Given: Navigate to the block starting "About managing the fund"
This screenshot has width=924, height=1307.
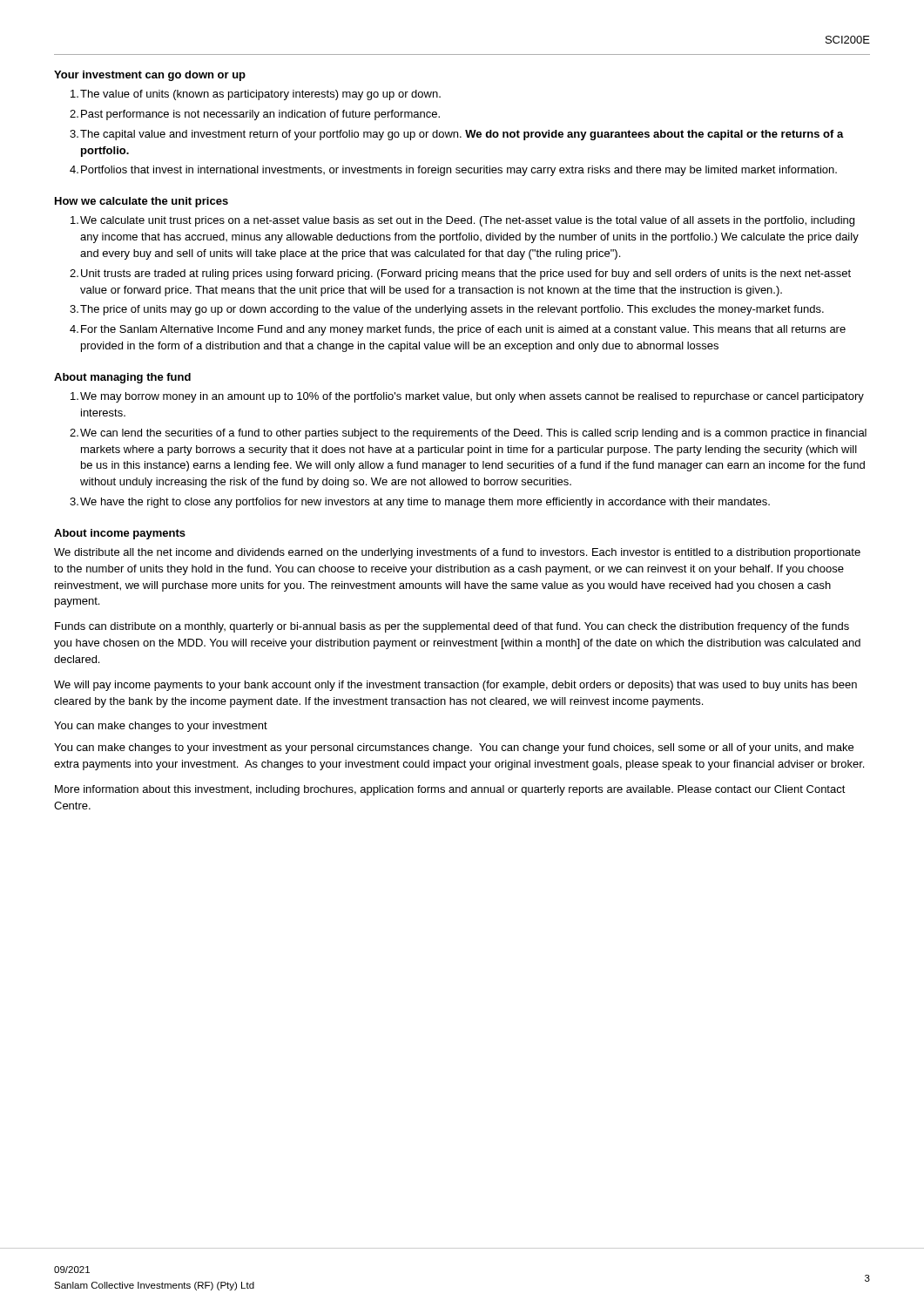Looking at the screenshot, I should [x=123, y=377].
